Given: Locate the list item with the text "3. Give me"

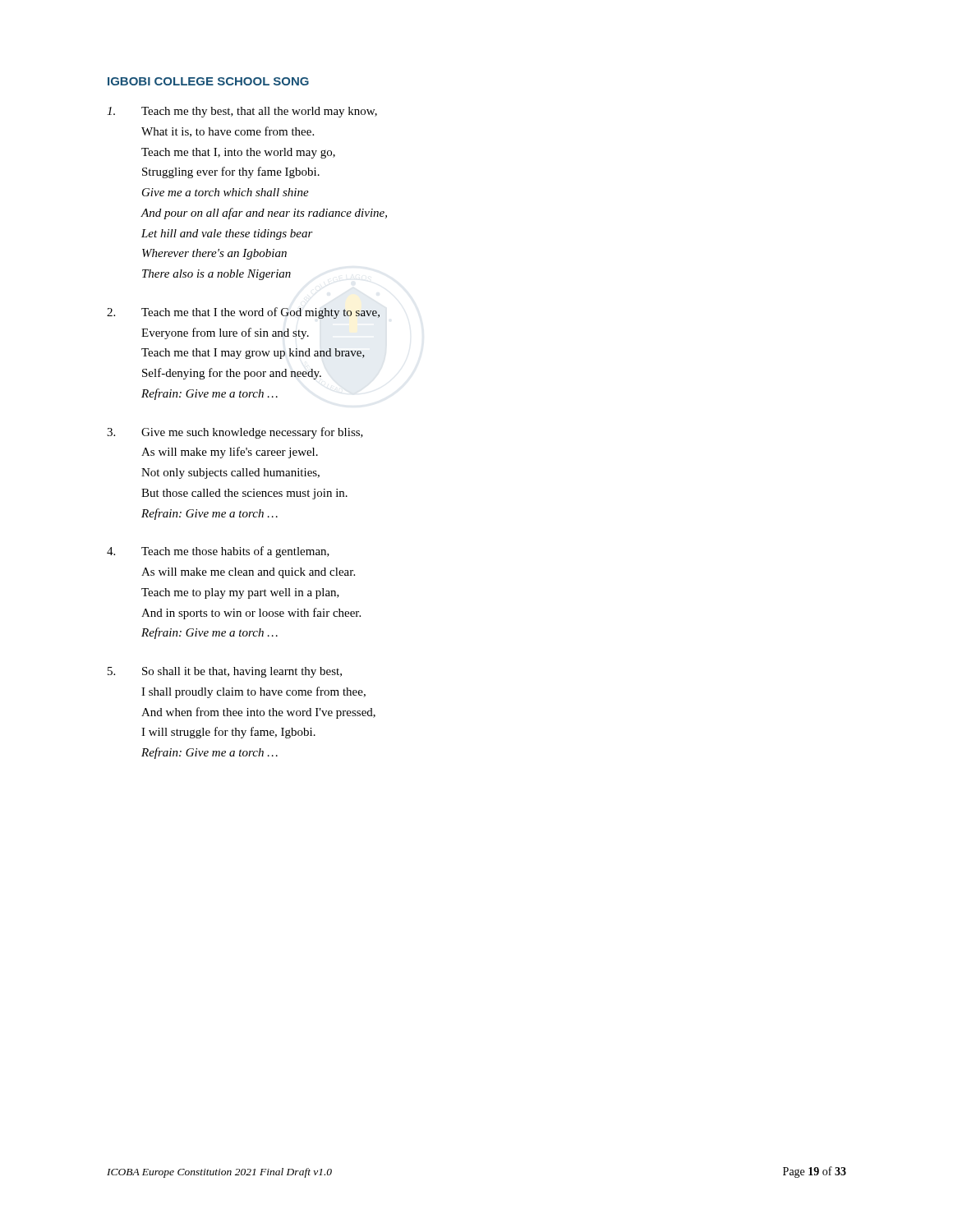Looking at the screenshot, I should (235, 473).
